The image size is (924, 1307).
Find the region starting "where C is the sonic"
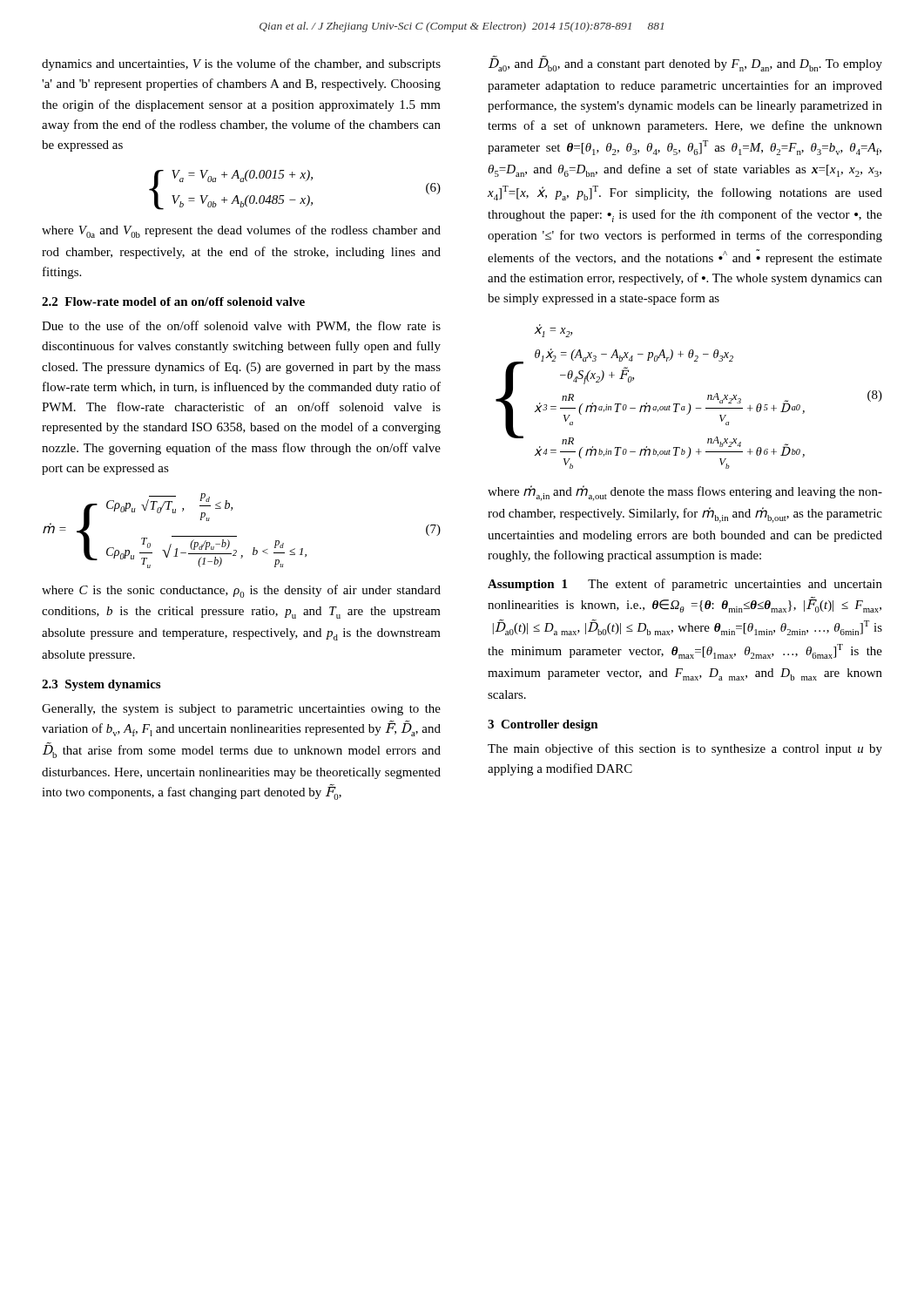point(241,623)
